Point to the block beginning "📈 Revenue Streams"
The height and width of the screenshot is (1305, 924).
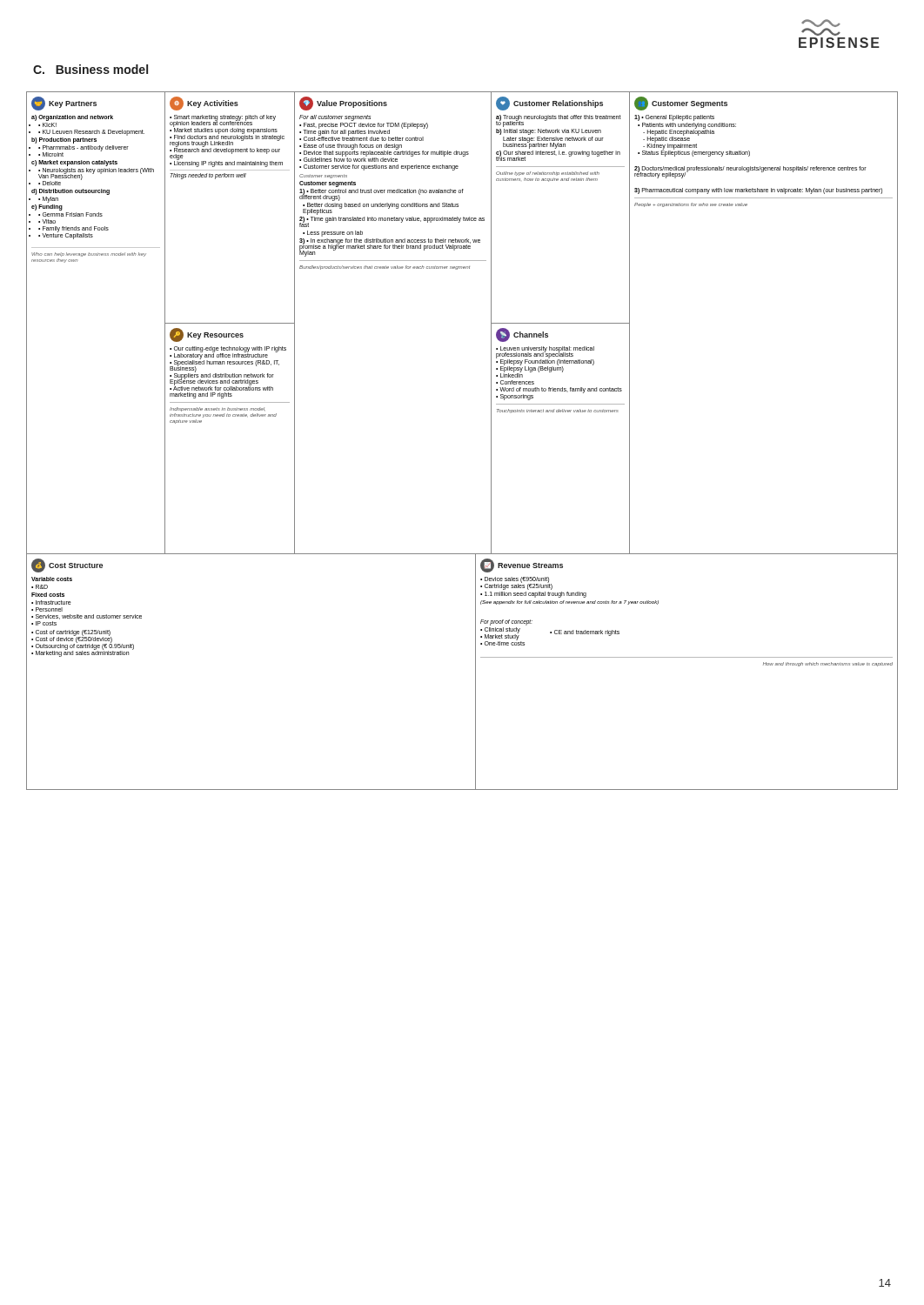522,566
